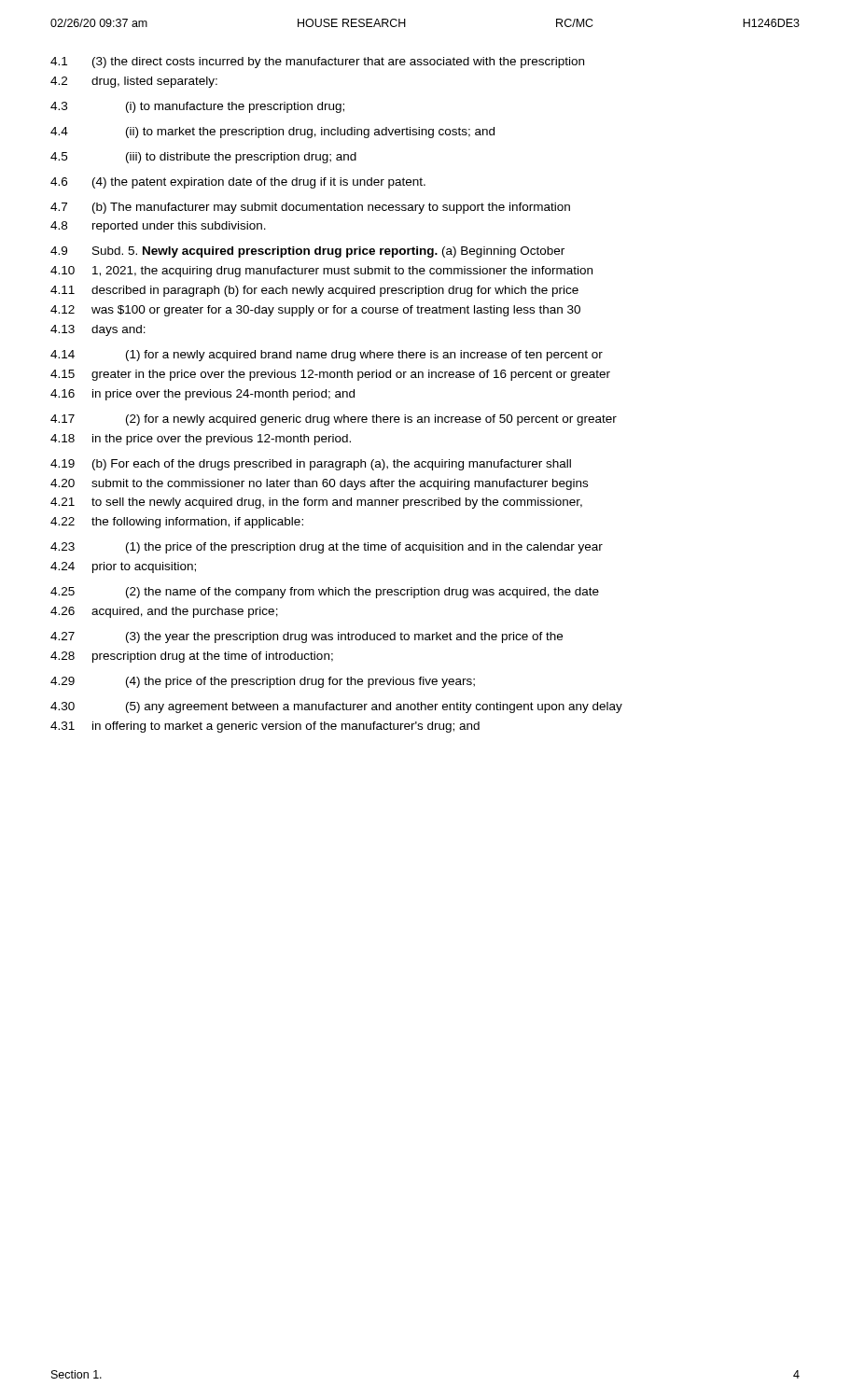The width and height of the screenshot is (850, 1400).
Task: Locate the text "4.26 acquired, and the purchase price;"
Action: 164,612
